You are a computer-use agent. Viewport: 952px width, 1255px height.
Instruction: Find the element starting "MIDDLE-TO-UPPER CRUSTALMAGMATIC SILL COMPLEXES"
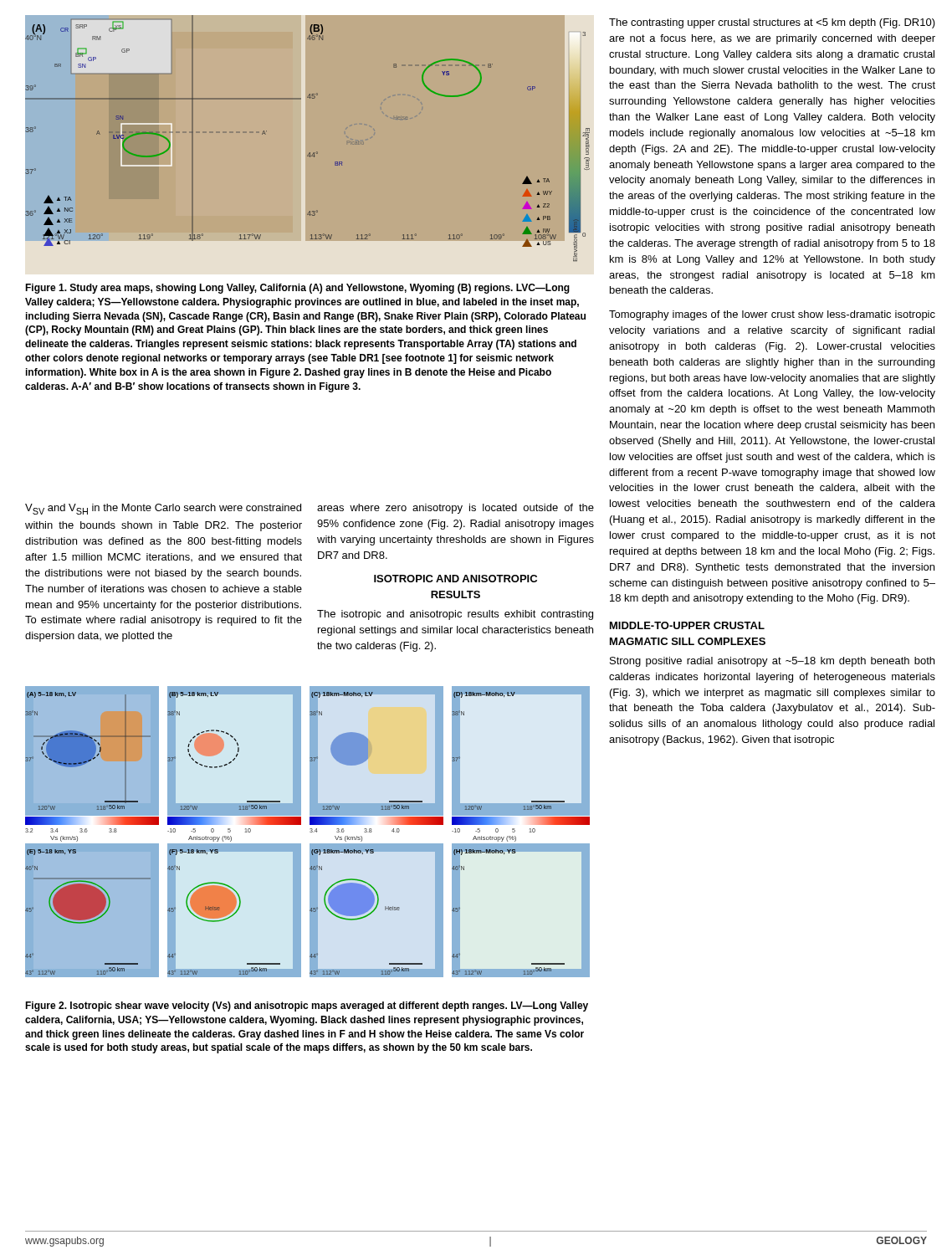pos(687,633)
